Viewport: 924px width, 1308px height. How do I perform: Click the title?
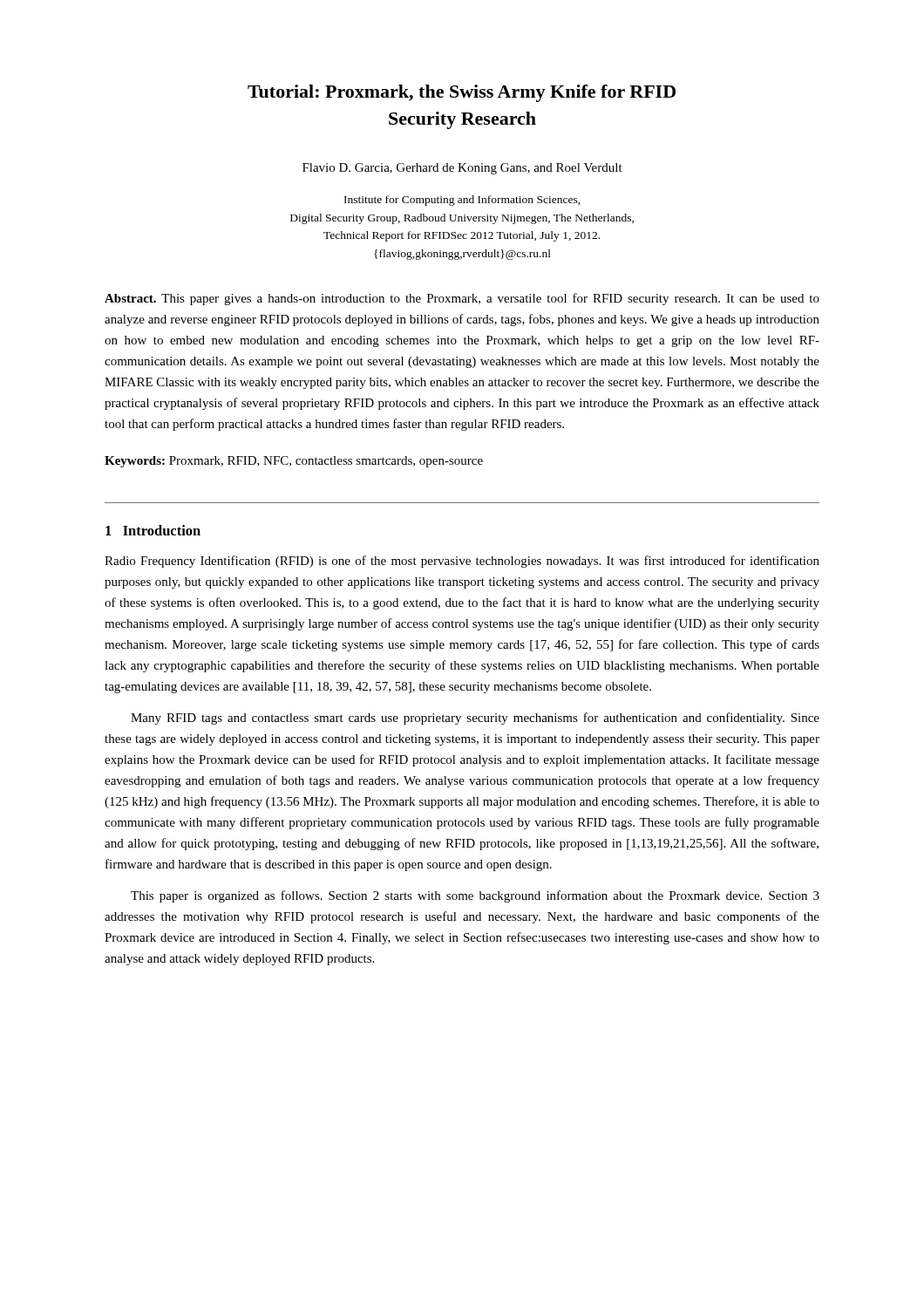[x=462, y=105]
